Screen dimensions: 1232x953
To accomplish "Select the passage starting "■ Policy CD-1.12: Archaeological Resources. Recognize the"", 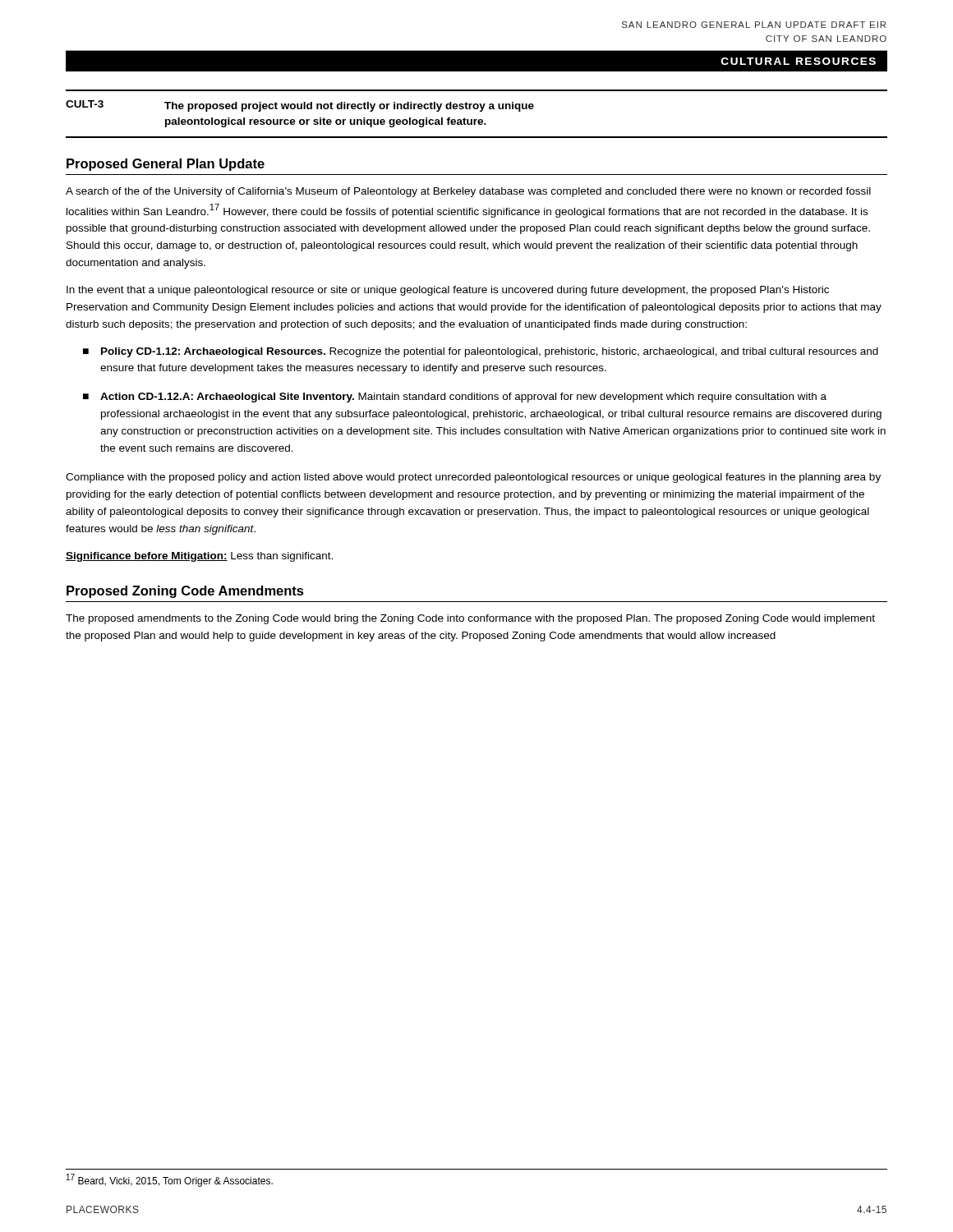I will click(485, 360).
